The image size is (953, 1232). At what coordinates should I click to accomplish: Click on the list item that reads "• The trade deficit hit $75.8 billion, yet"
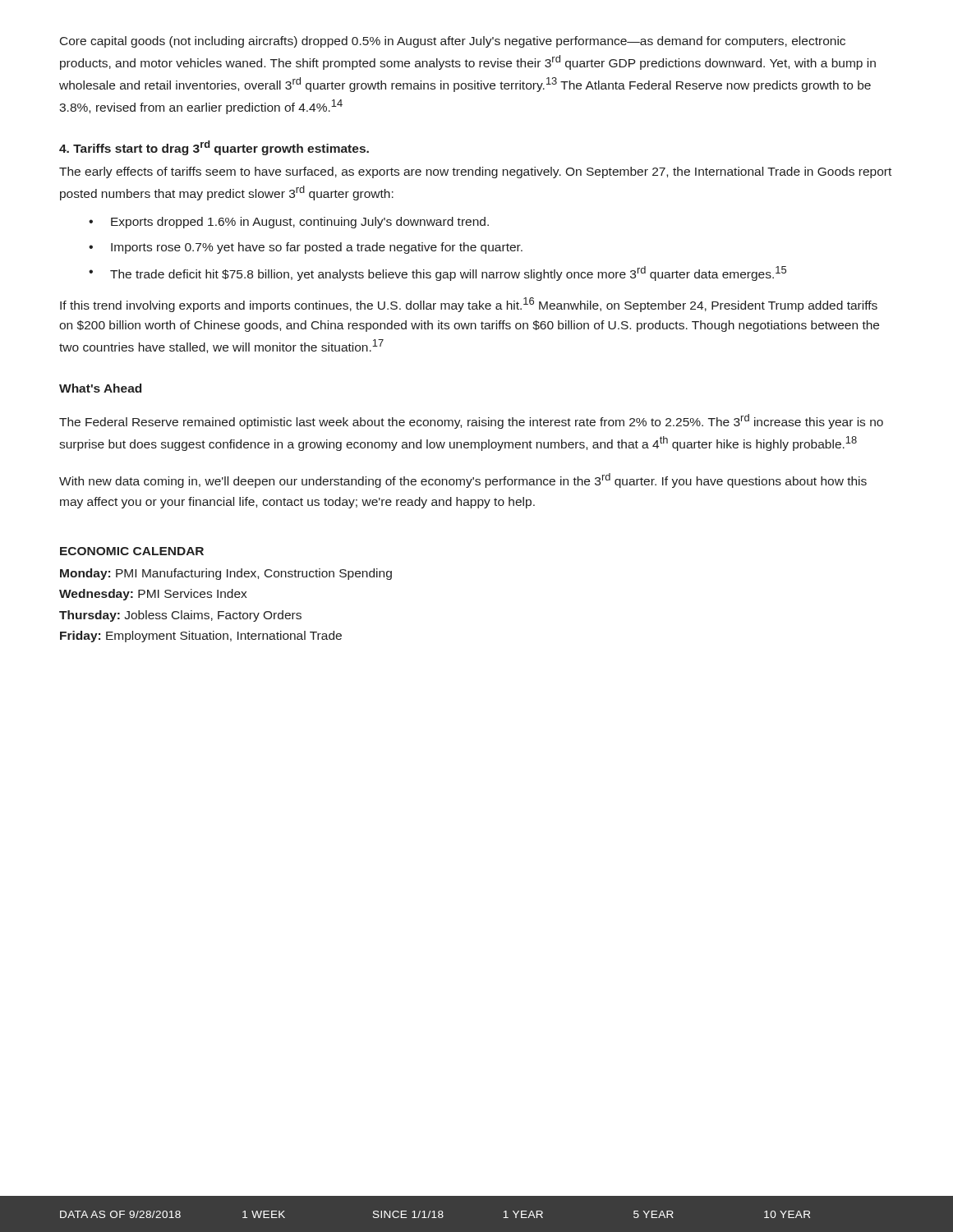438,274
